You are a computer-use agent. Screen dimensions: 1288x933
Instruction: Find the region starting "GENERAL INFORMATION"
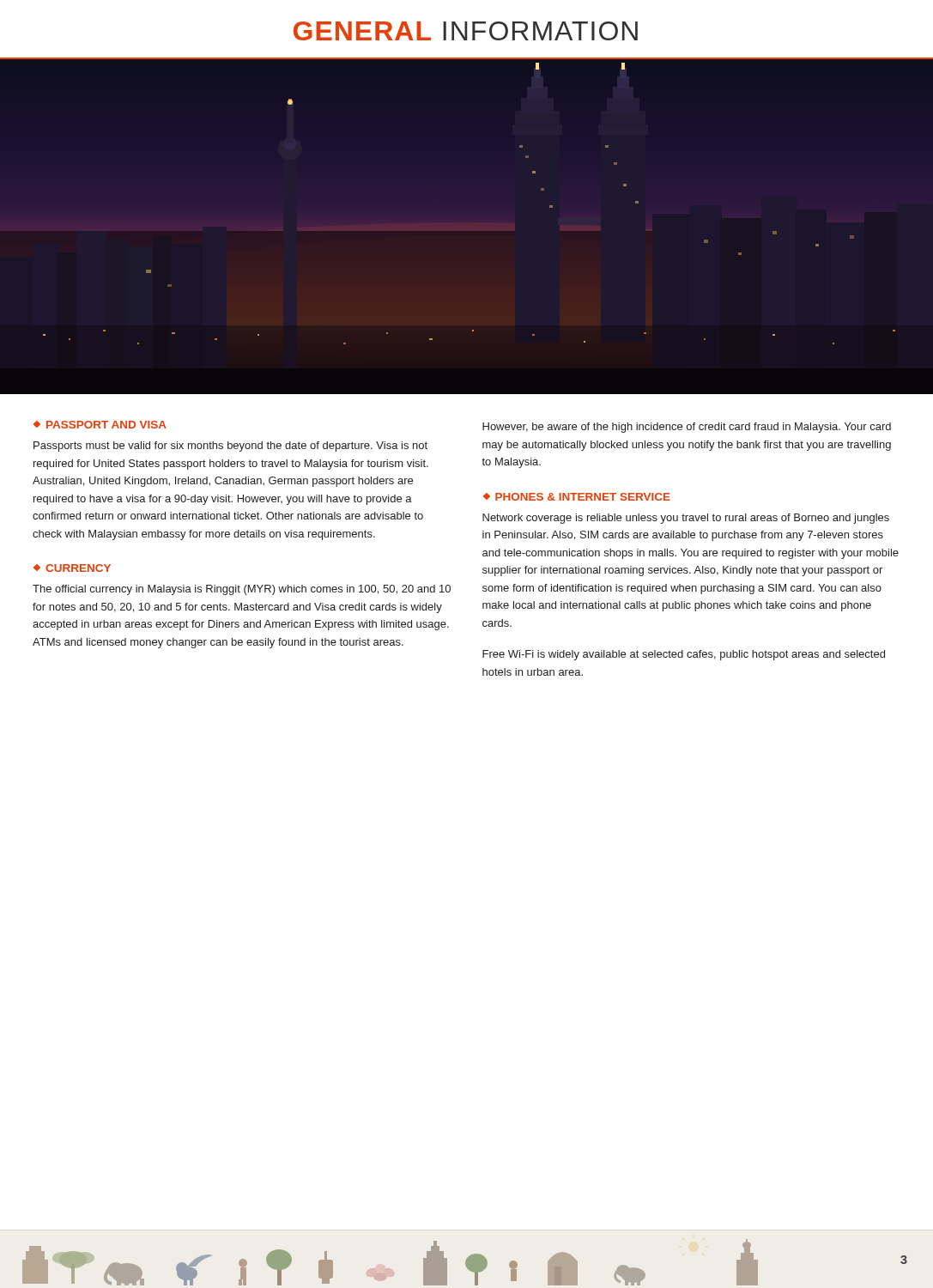(x=466, y=31)
